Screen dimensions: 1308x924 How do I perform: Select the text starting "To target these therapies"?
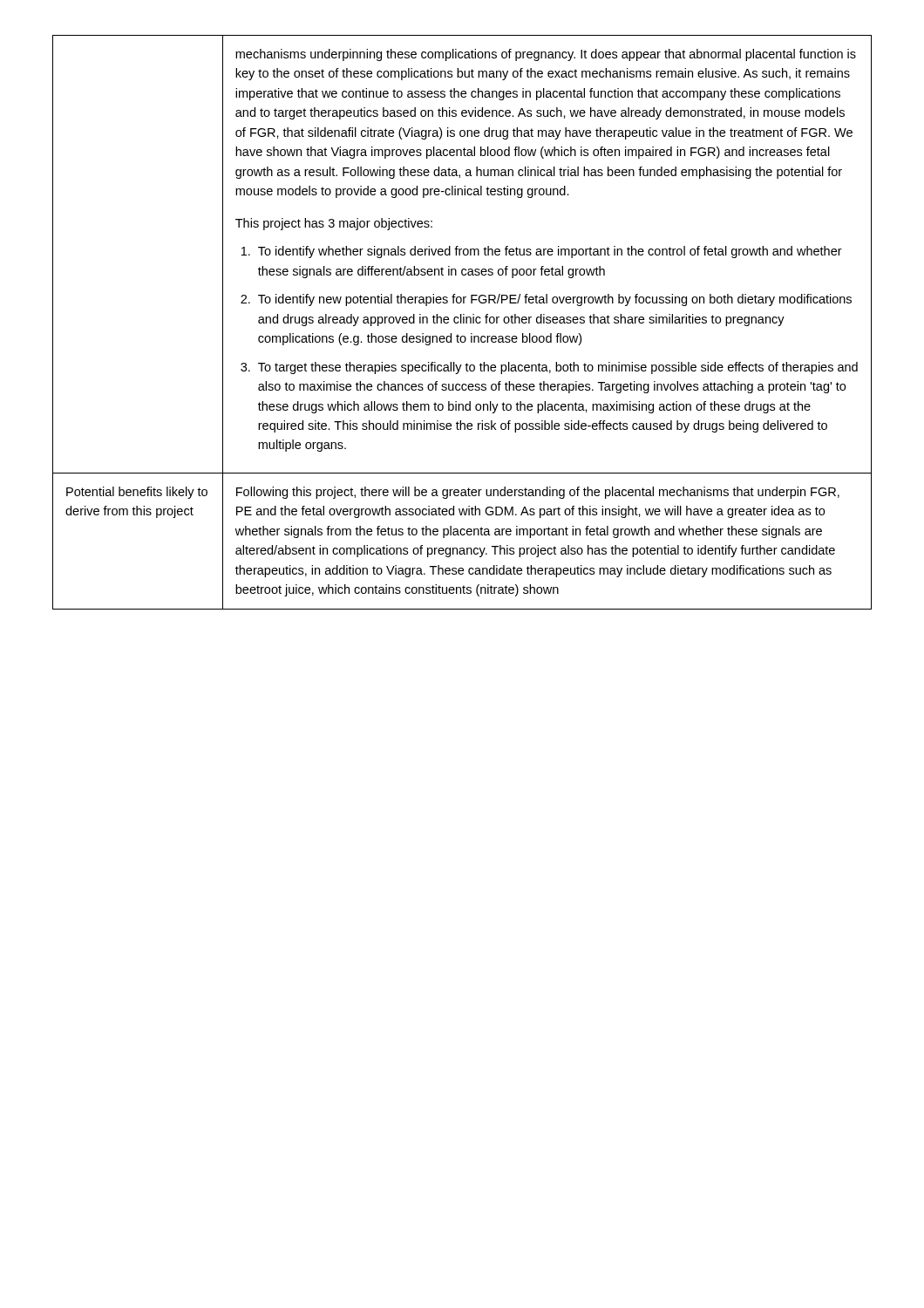tap(558, 406)
